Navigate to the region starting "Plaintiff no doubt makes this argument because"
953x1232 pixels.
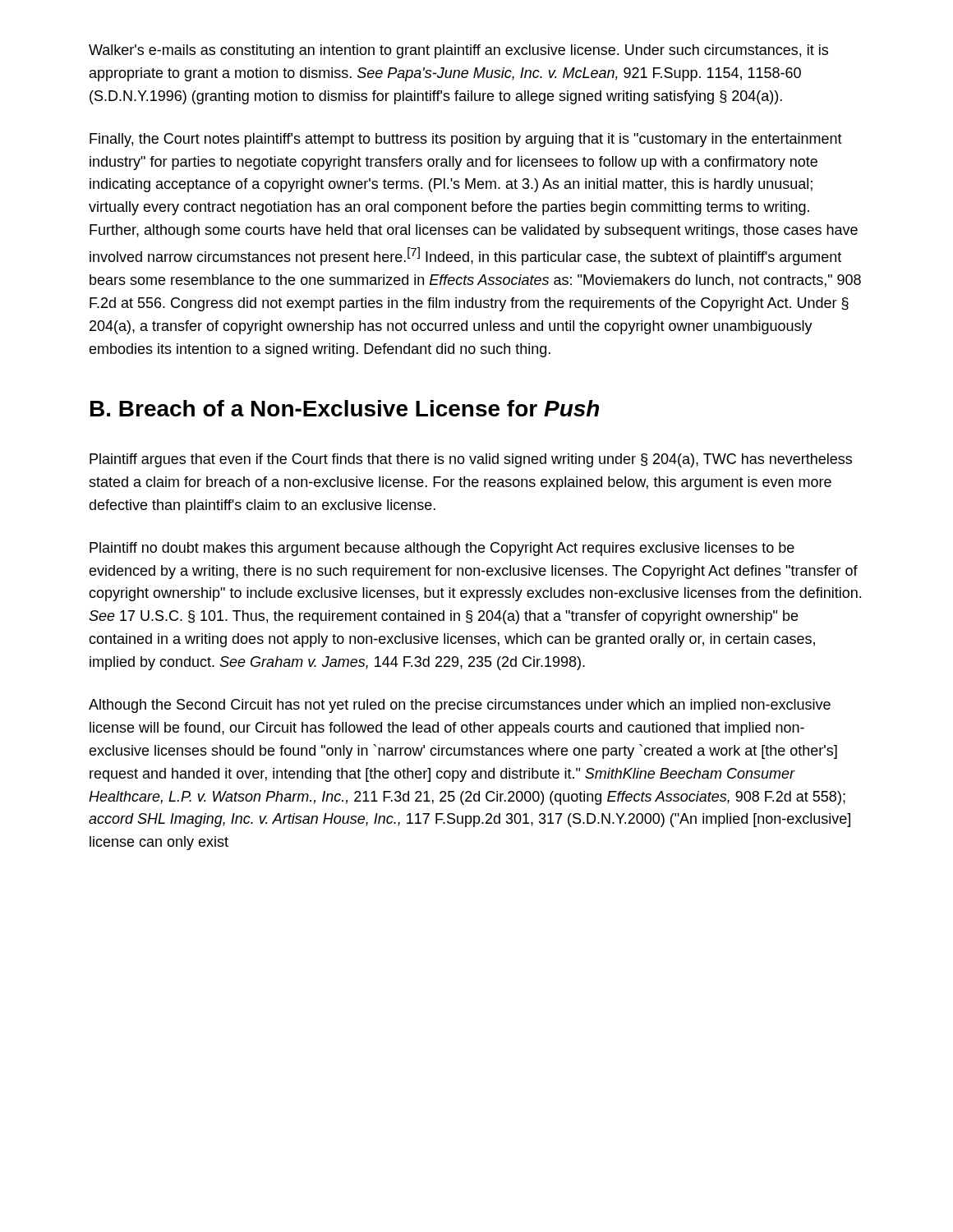[476, 605]
